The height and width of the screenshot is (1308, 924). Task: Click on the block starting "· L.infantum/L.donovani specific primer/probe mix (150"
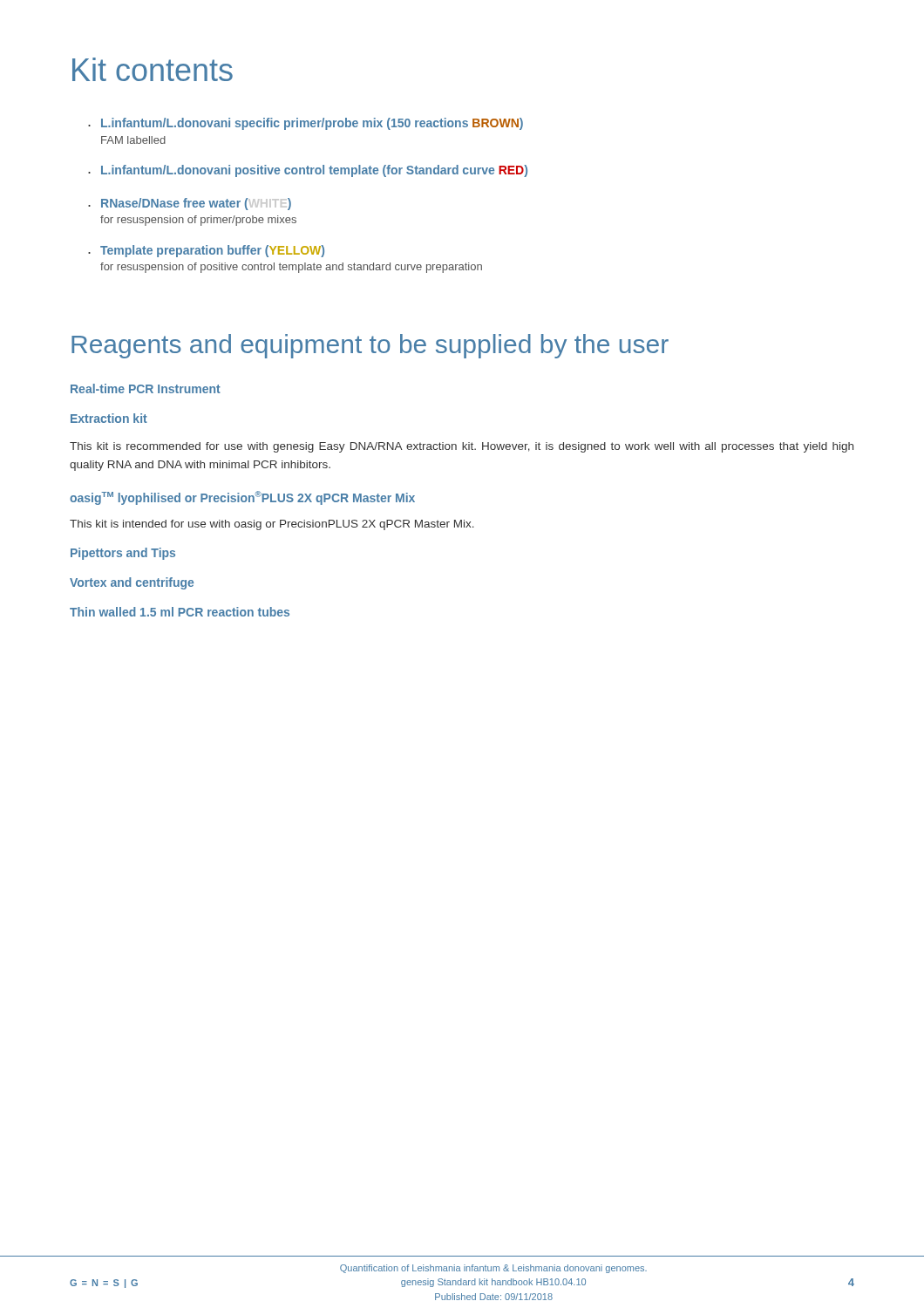(471, 132)
